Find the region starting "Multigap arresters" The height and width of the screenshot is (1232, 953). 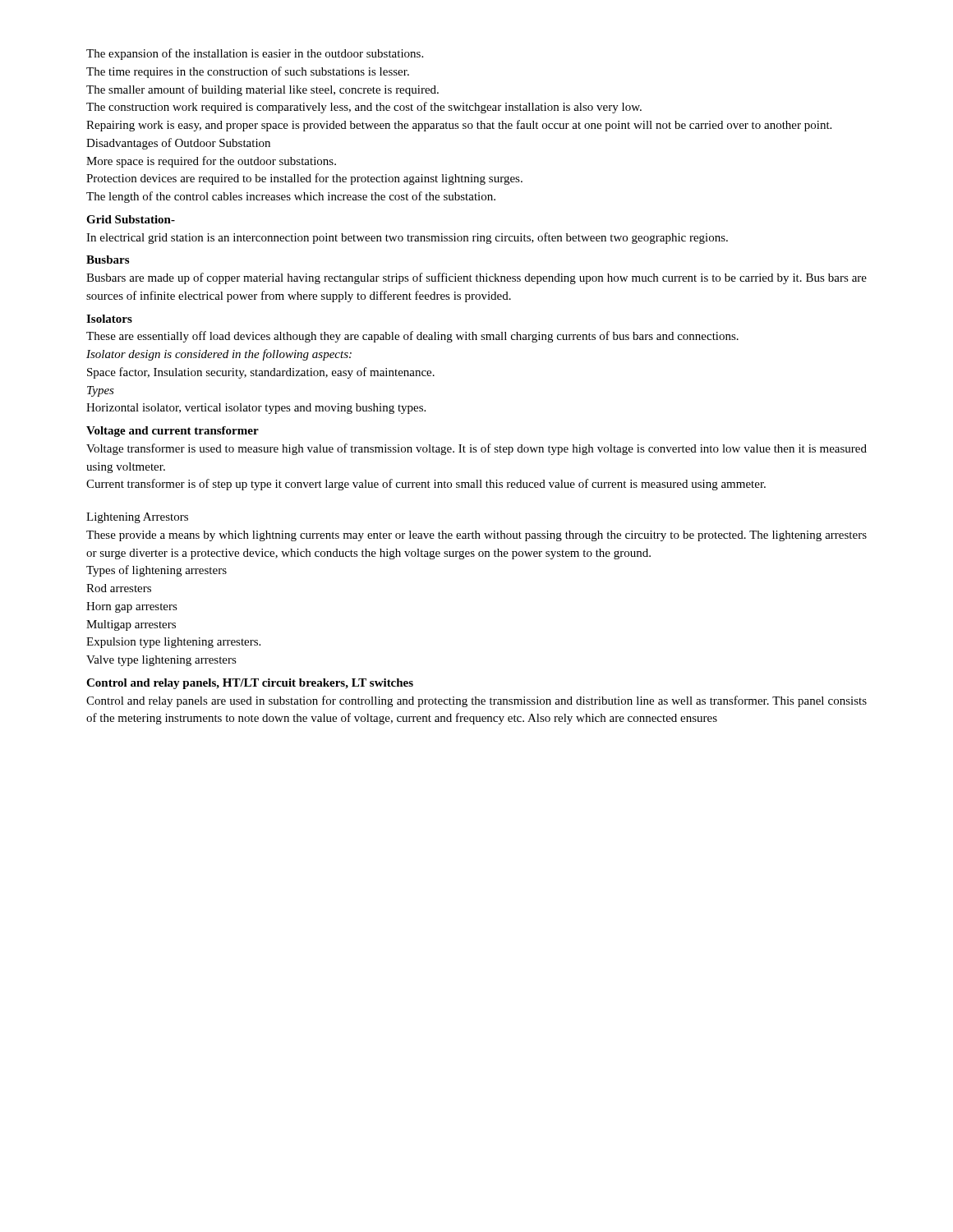coord(131,624)
